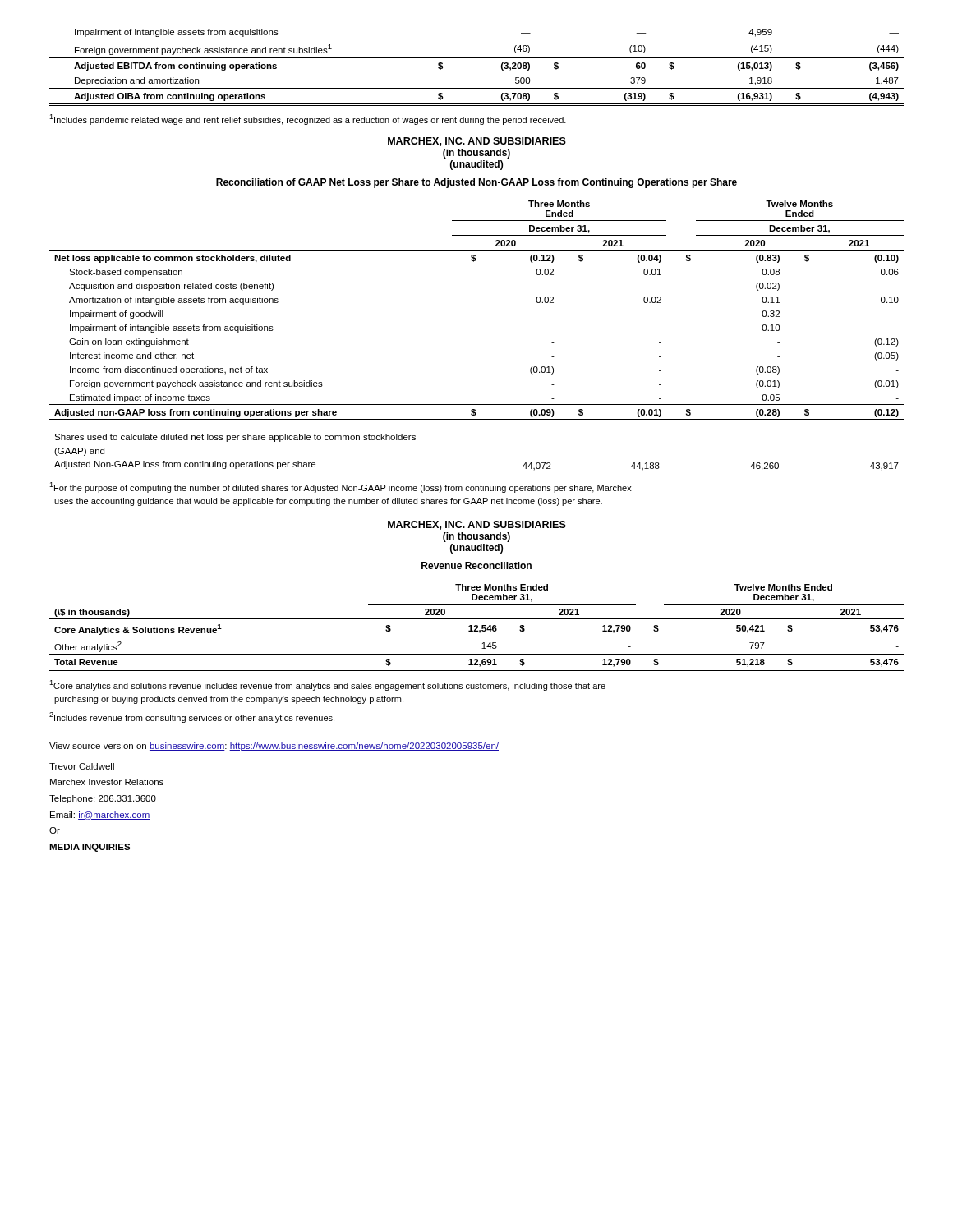The image size is (953, 1232).
Task: Find the table that mentions "Total Revenue"
Action: [476, 626]
